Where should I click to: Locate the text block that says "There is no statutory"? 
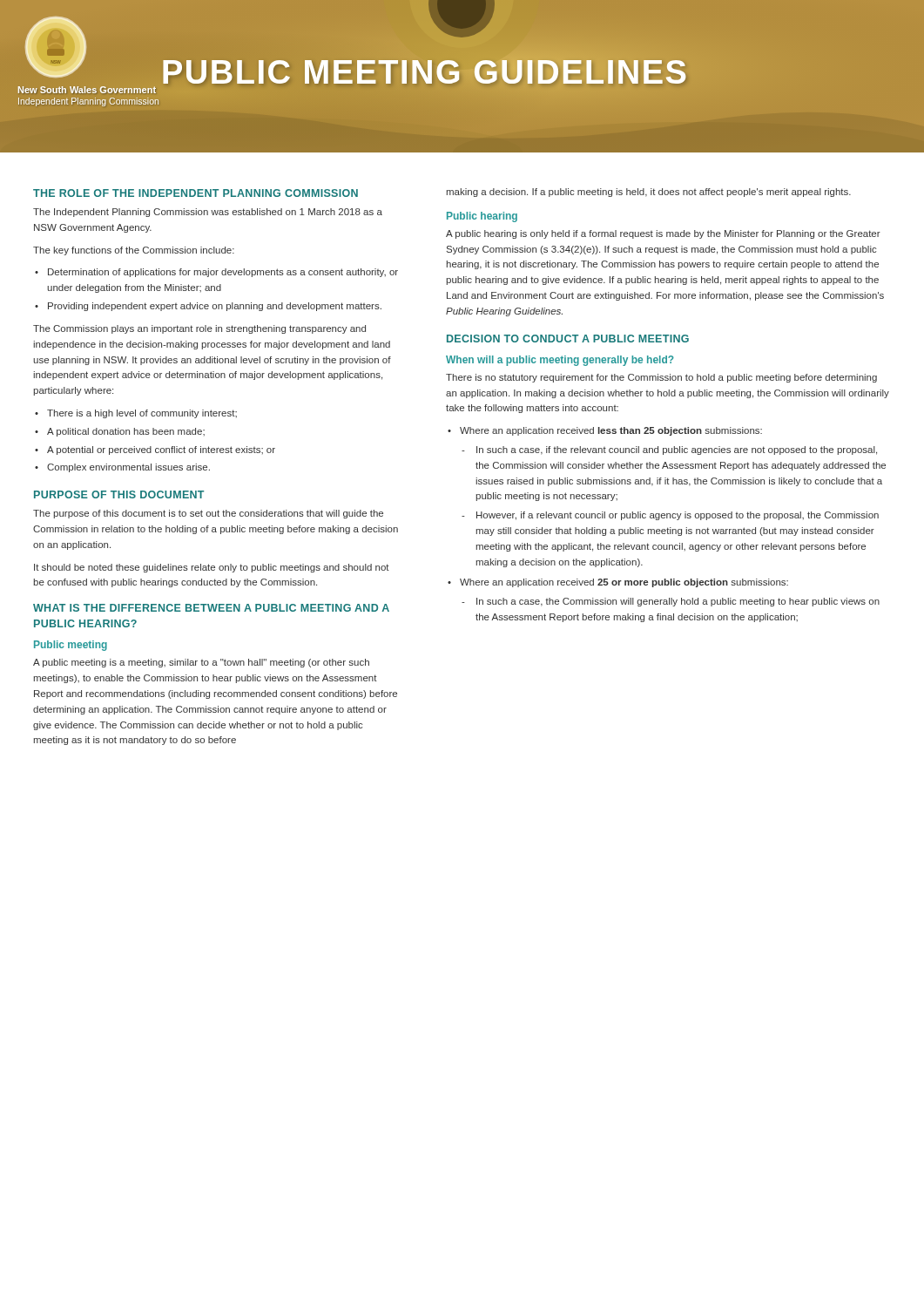(x=667, y=393)
